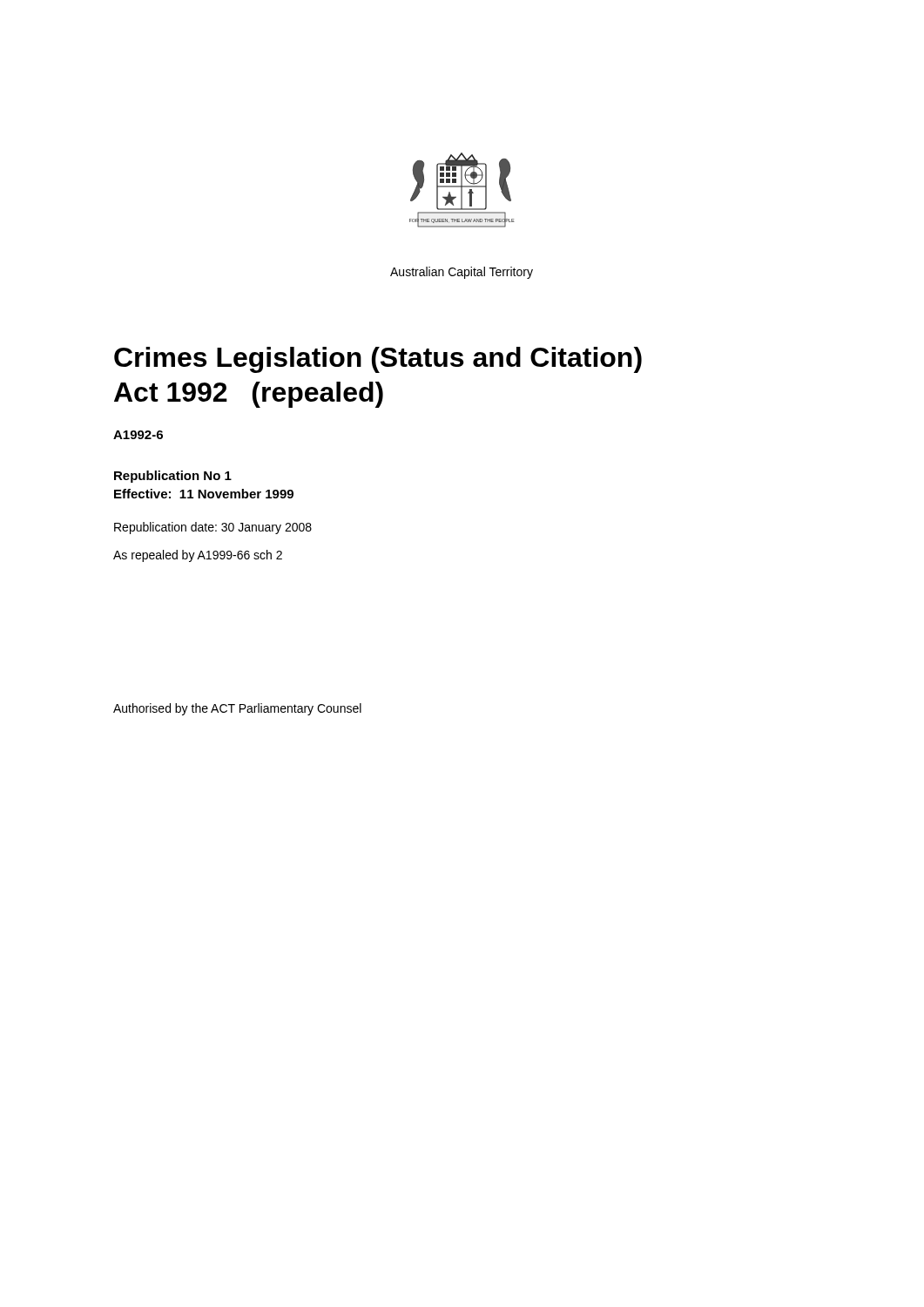
Task: Where does it say "Authorised by the ACT Parliamentary Counsel"?
Action: tap(237, 708)
